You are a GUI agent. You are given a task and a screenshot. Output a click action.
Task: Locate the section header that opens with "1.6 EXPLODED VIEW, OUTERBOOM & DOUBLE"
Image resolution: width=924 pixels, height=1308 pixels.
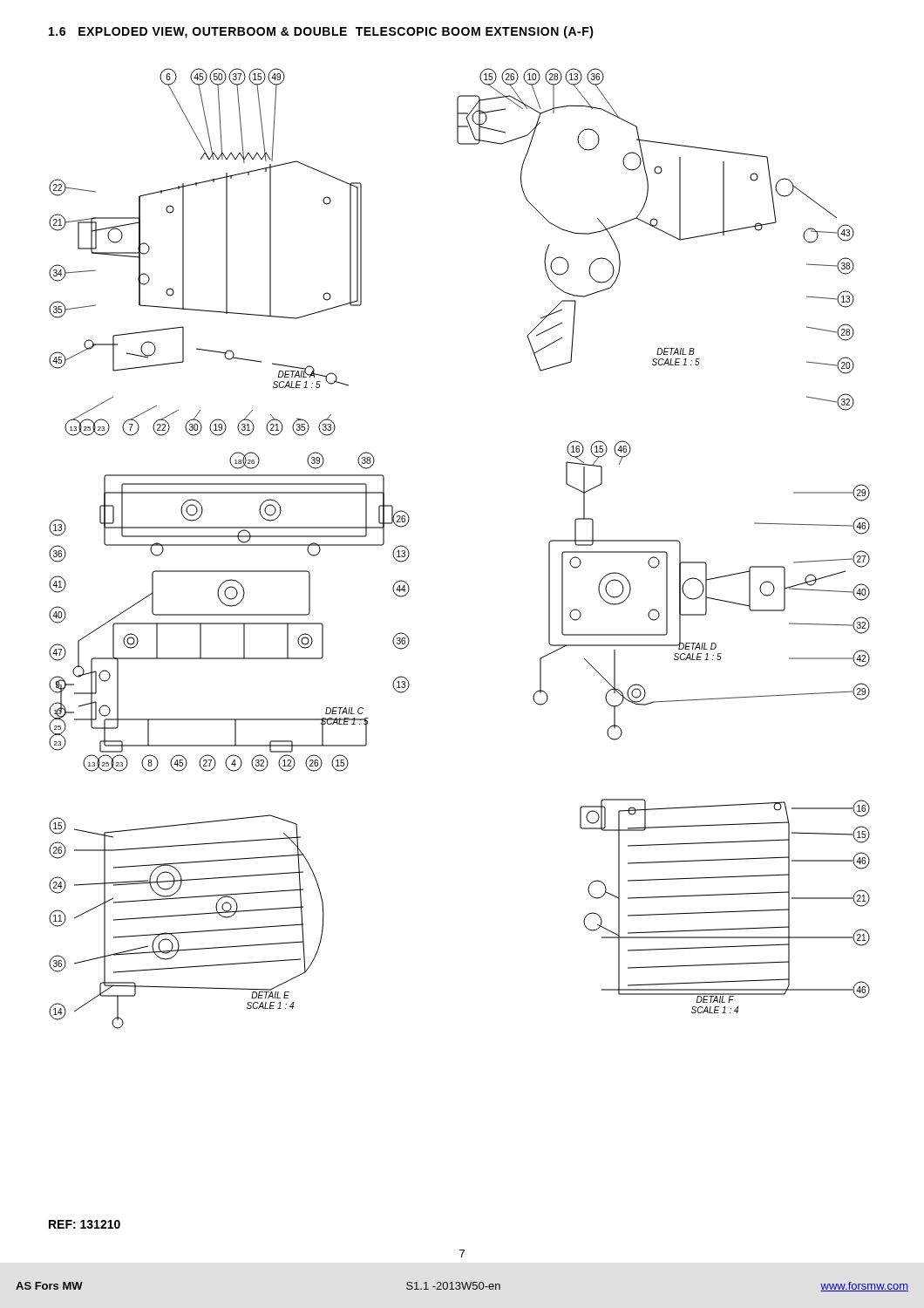[321, 31]
